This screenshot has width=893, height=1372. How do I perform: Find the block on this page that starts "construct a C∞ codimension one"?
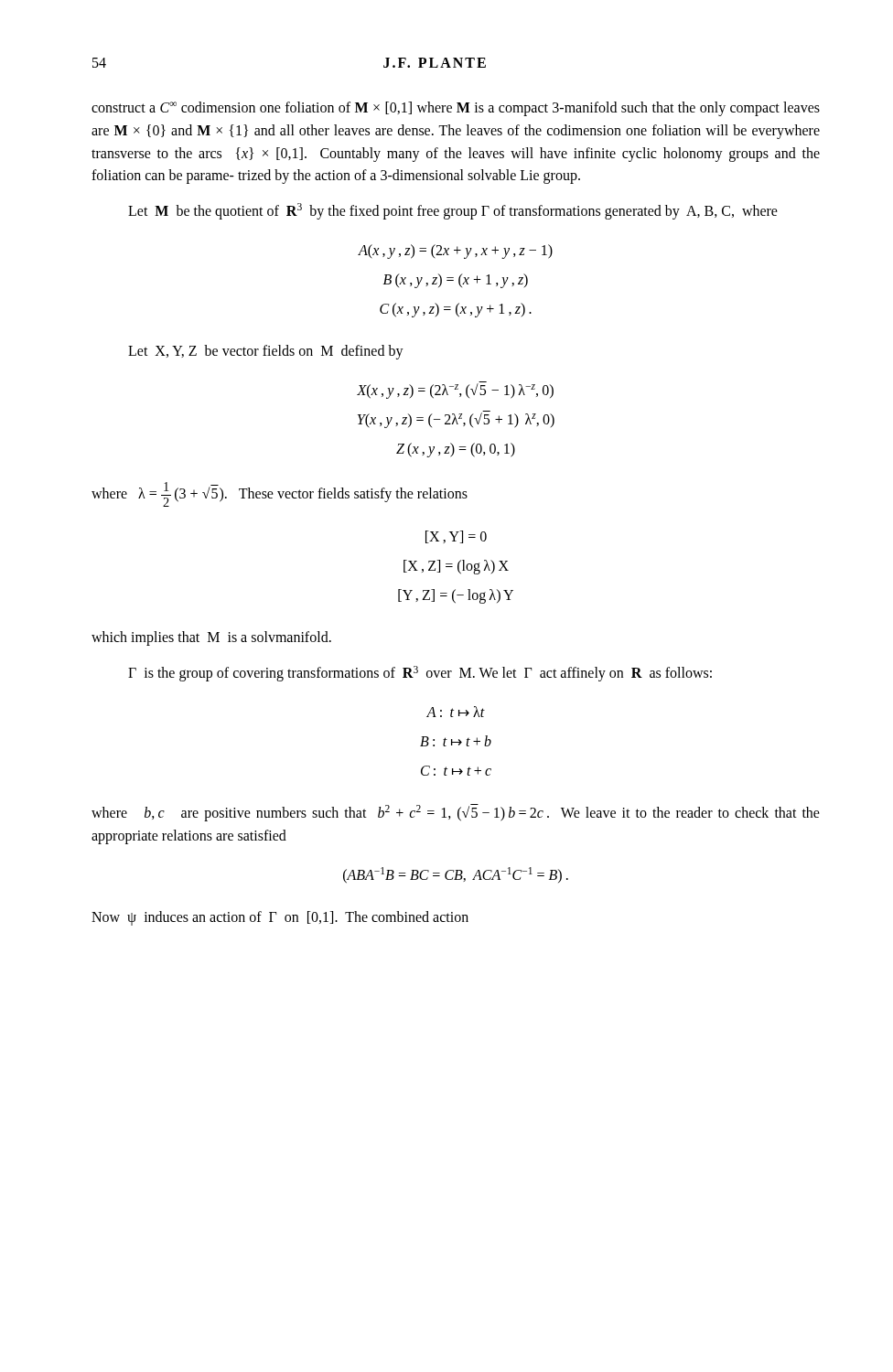pos(456,142)
